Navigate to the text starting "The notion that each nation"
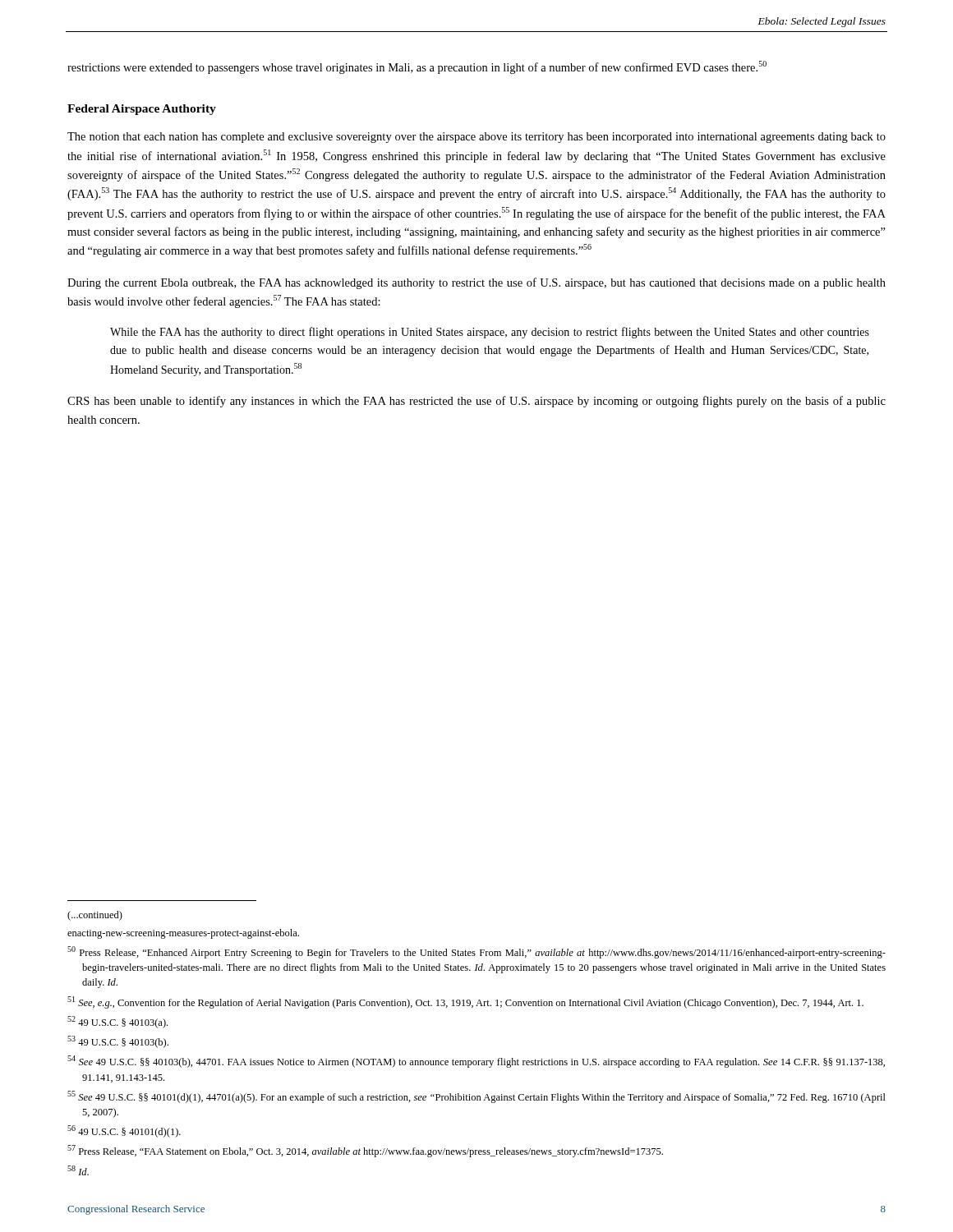The height and width of the screenshot is (1232, 953). click(x=476, y=194)
